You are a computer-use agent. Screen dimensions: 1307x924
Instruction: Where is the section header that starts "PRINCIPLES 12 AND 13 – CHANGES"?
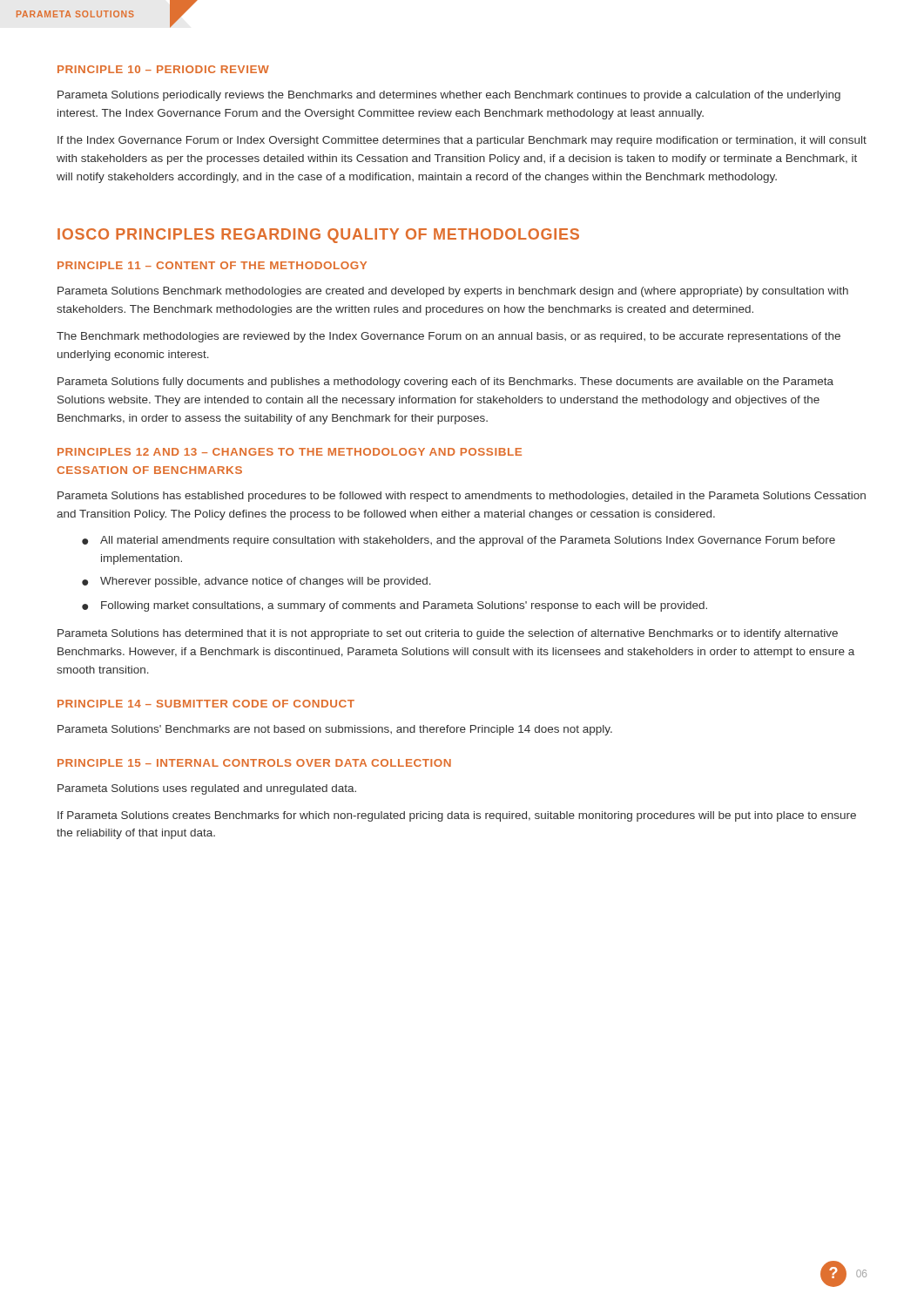pos(290,461)
